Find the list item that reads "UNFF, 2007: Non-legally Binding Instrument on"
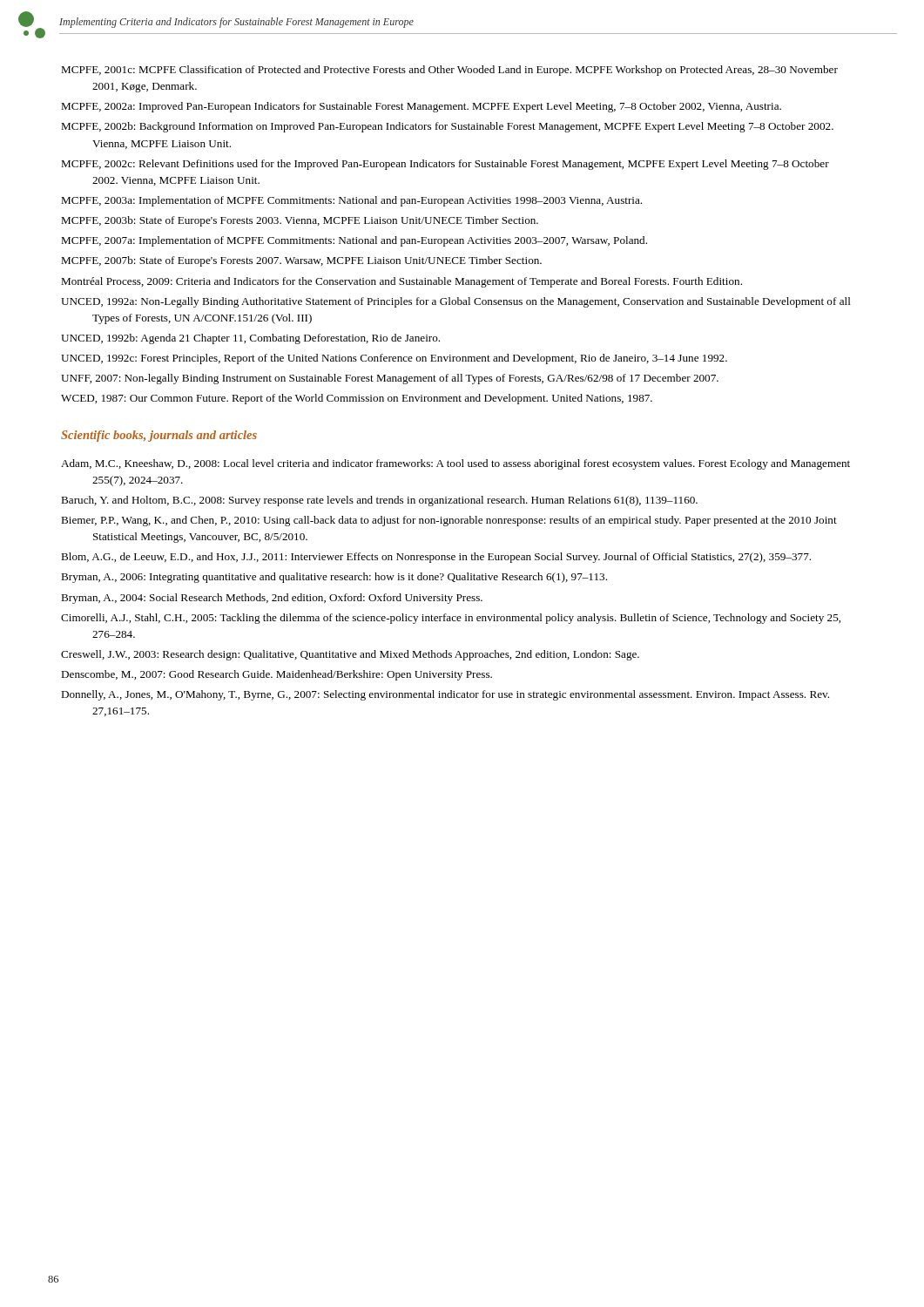924x1307 pixels. click(390, 378)
